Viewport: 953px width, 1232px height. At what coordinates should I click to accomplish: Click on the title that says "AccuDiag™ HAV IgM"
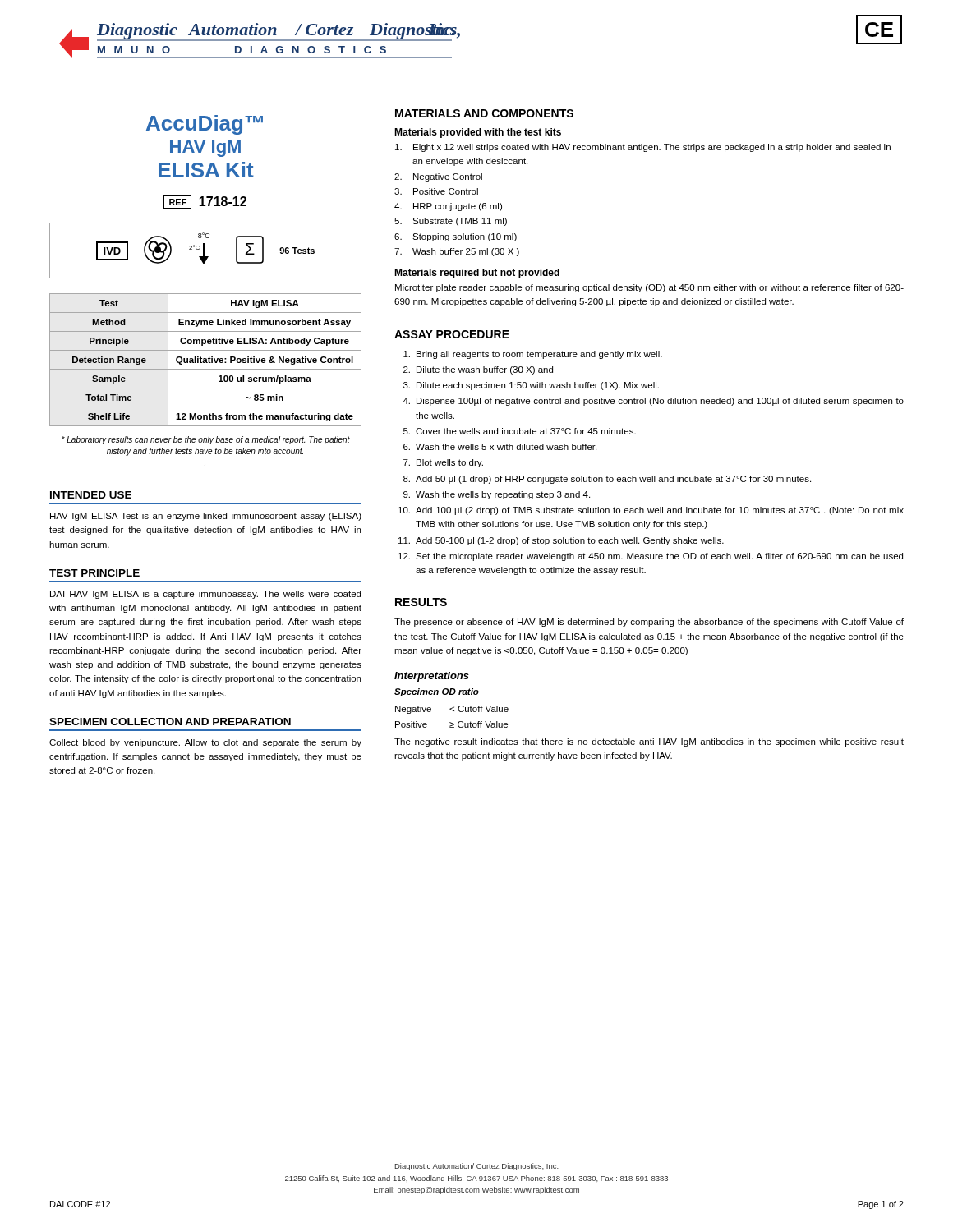point(205,147)
